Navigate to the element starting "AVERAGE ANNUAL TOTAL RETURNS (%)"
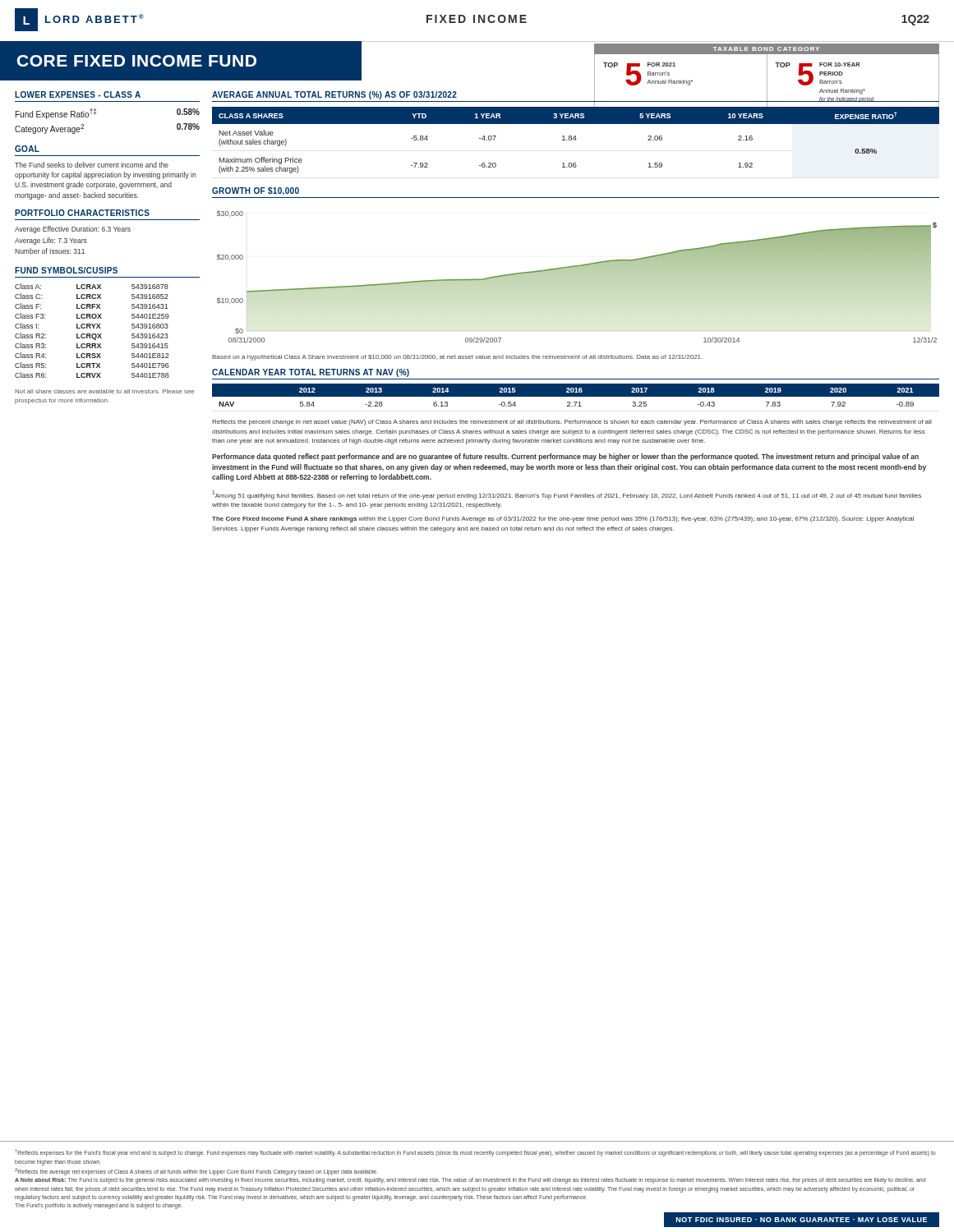The width and height of the screenshot is (954, 1232). (x=334, y=95)
